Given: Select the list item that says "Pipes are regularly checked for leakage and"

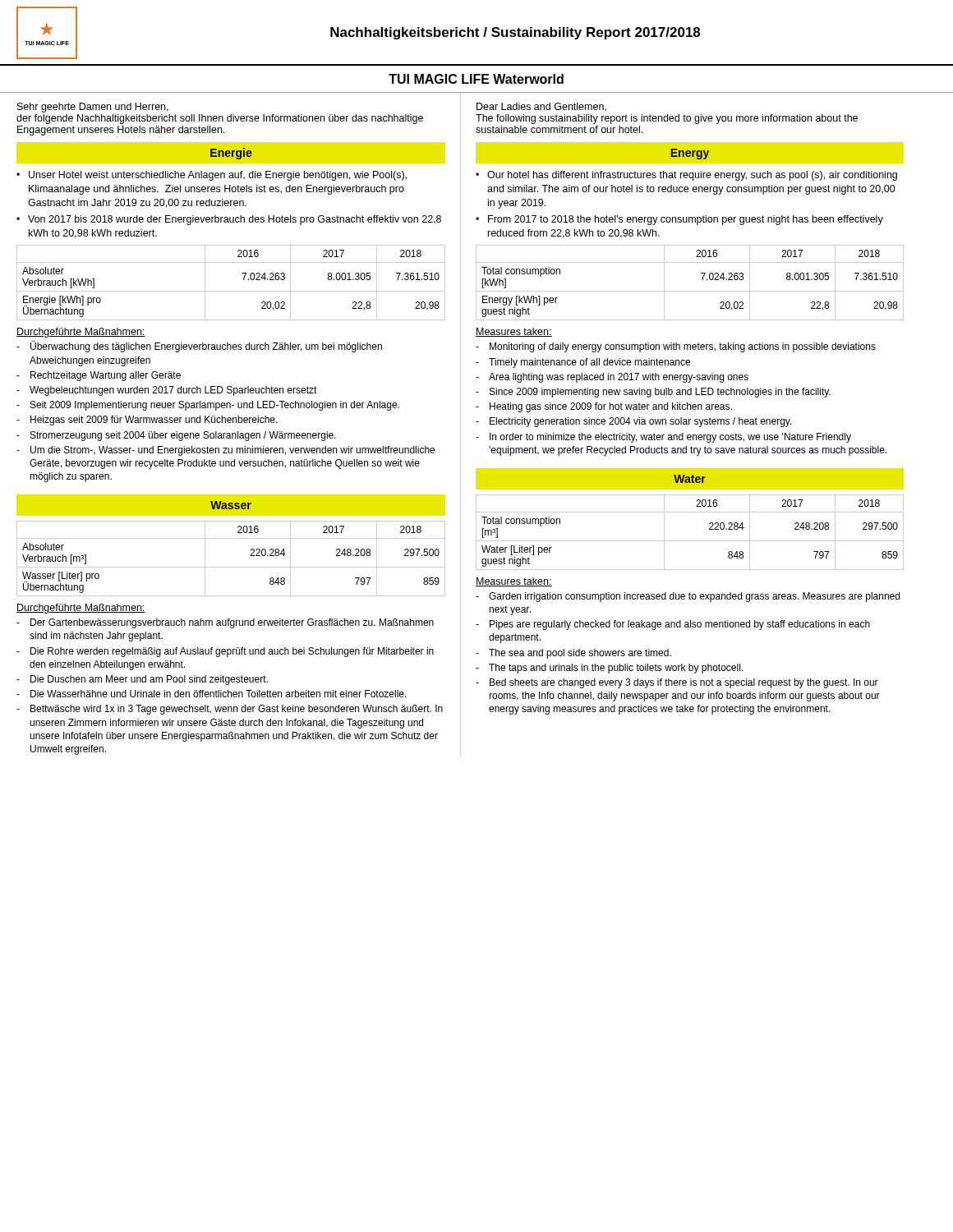Looking at the screenshot, I should tap(679, 631).
